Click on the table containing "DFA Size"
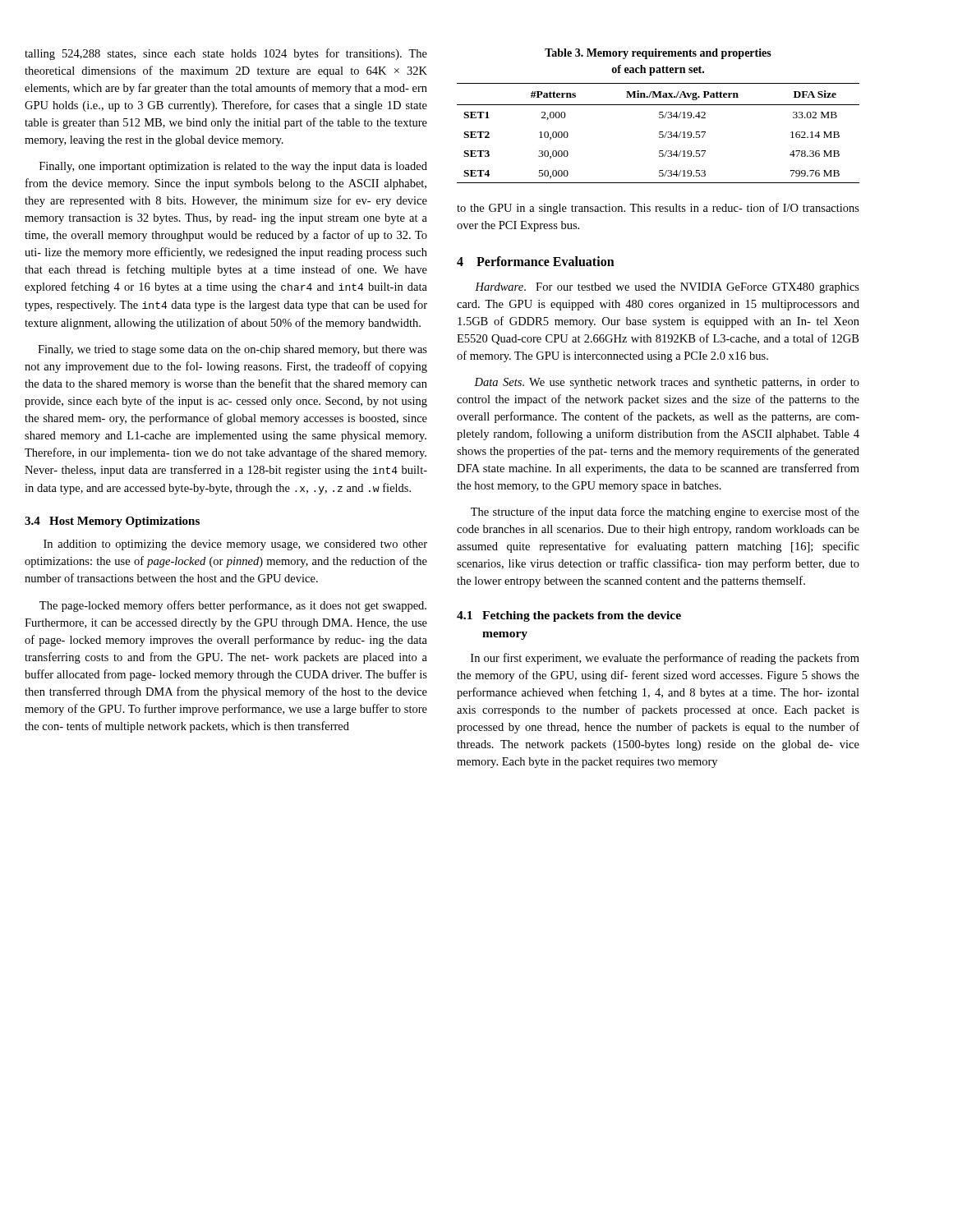This screenshot has height=1232, width=953. [658, 114]
